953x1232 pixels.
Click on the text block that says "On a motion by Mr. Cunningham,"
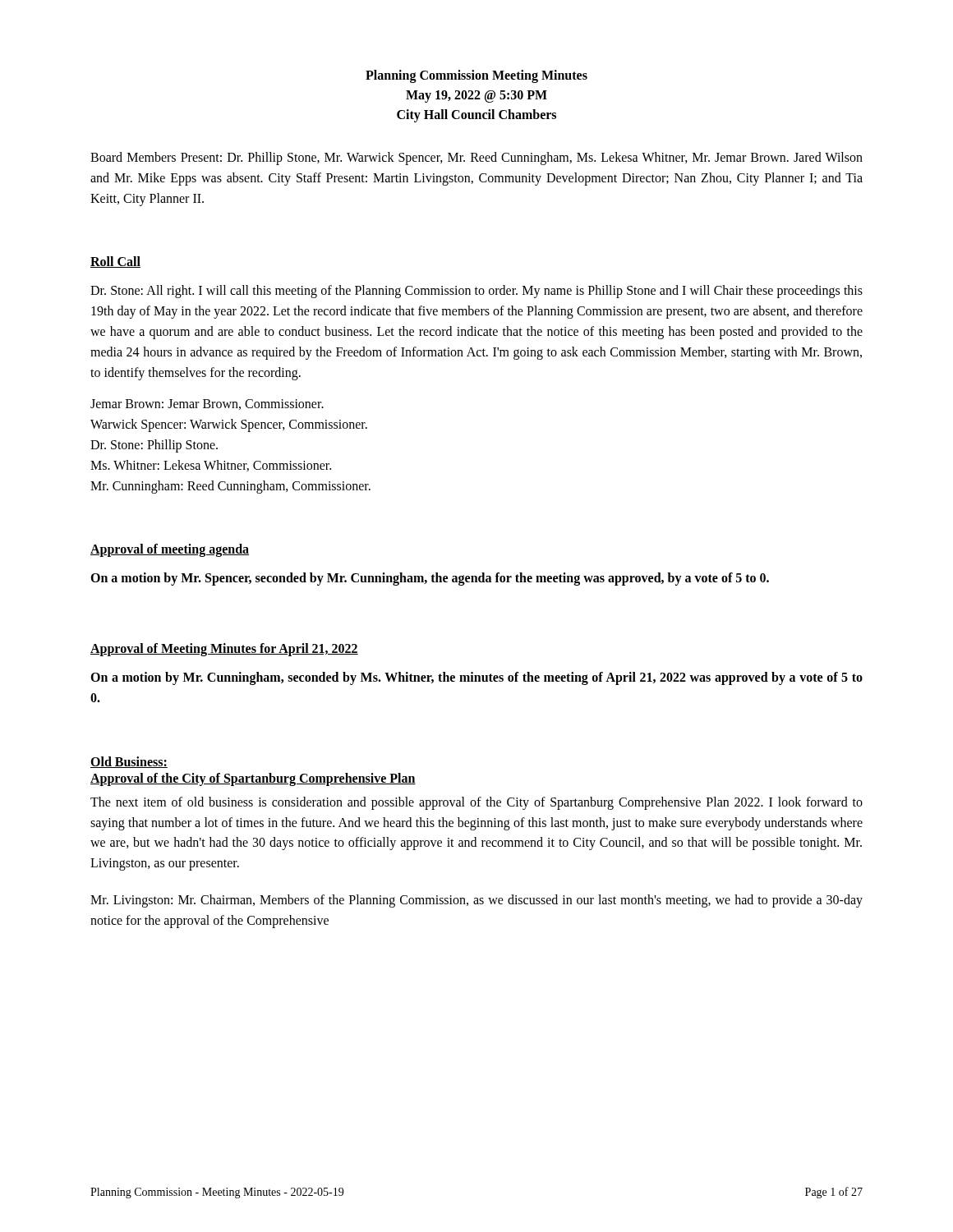click(476, 688)
